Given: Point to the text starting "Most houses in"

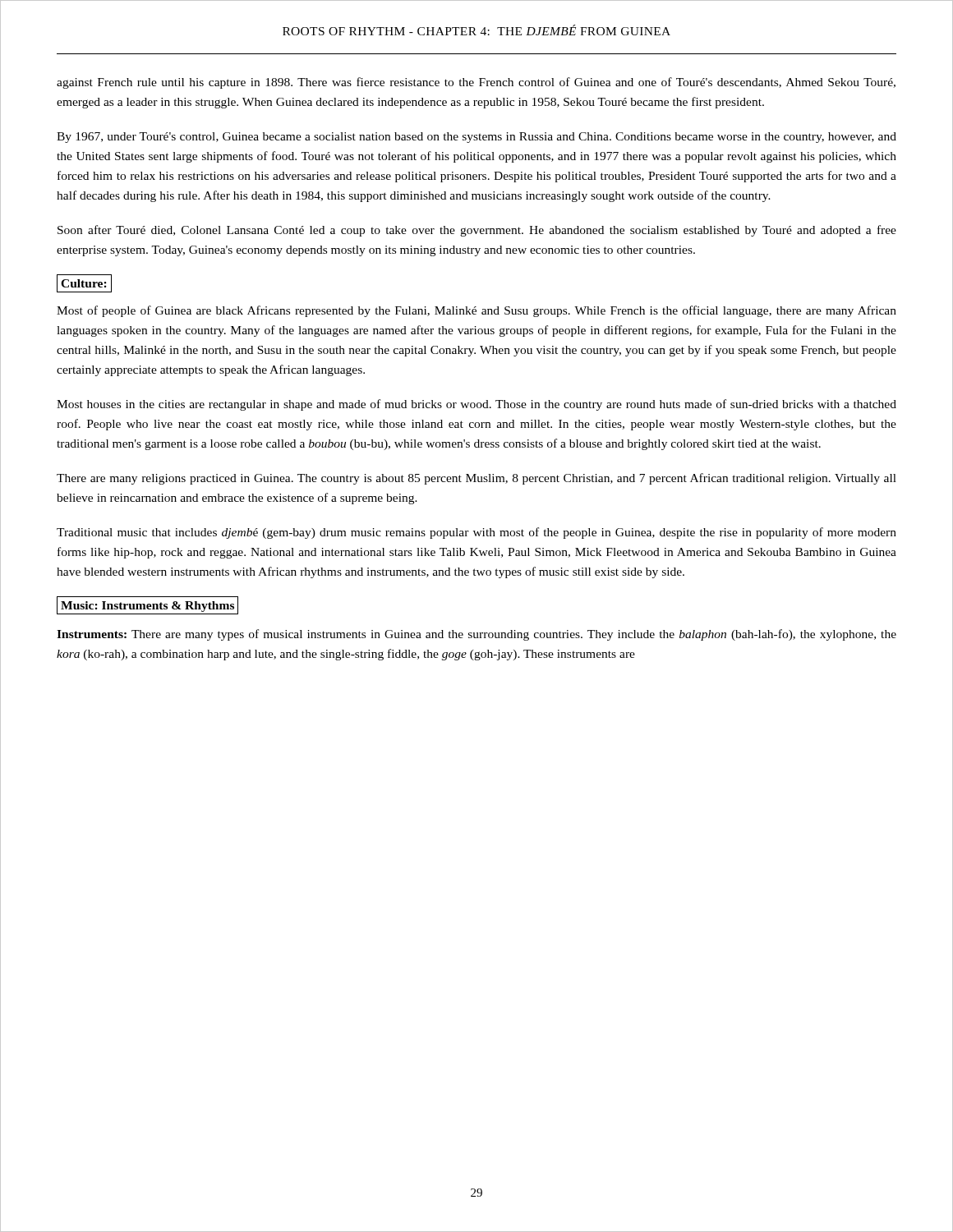Looking at the screenshot, I should [476, 424].
